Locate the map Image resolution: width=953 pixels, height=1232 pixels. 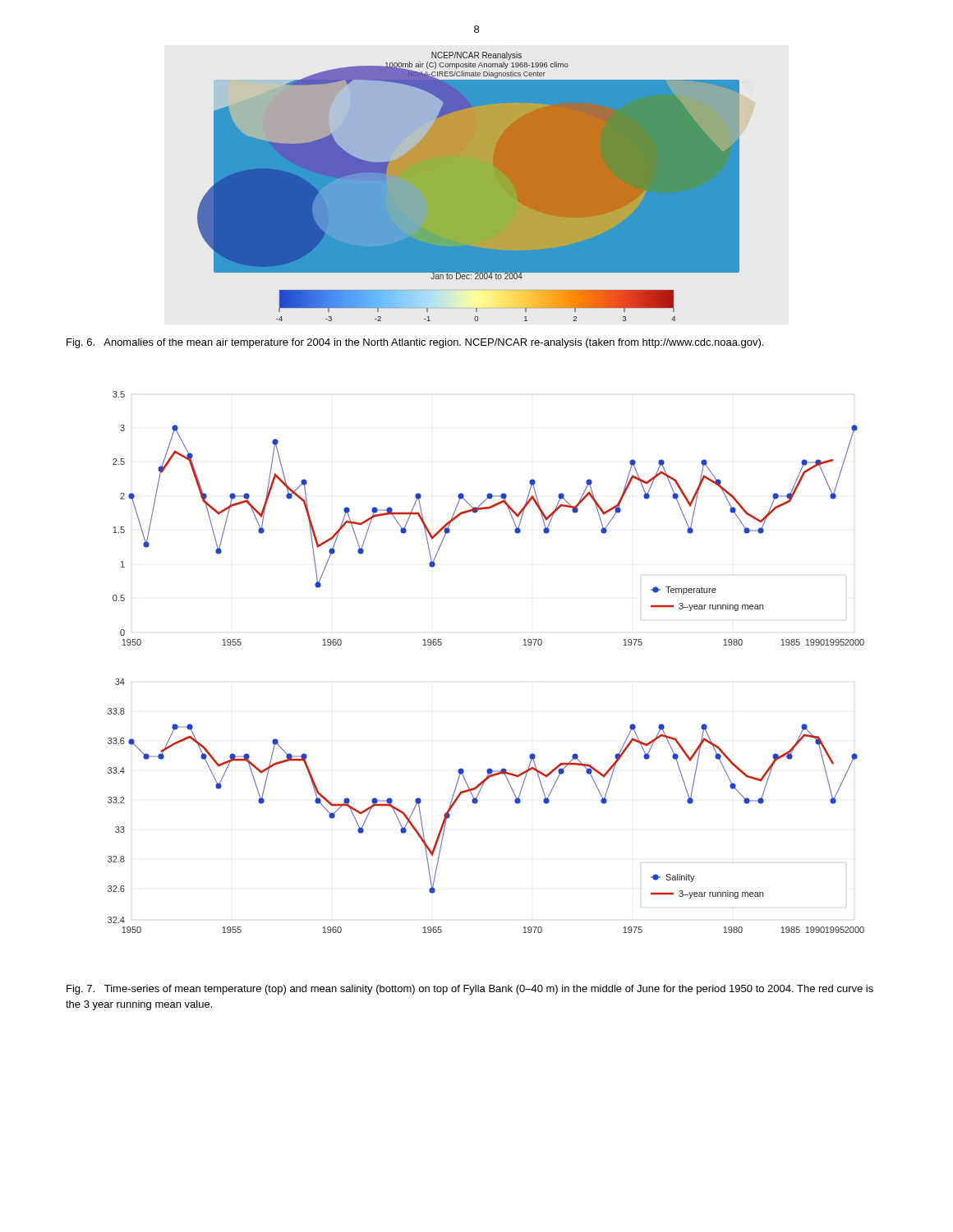[476, 186]
